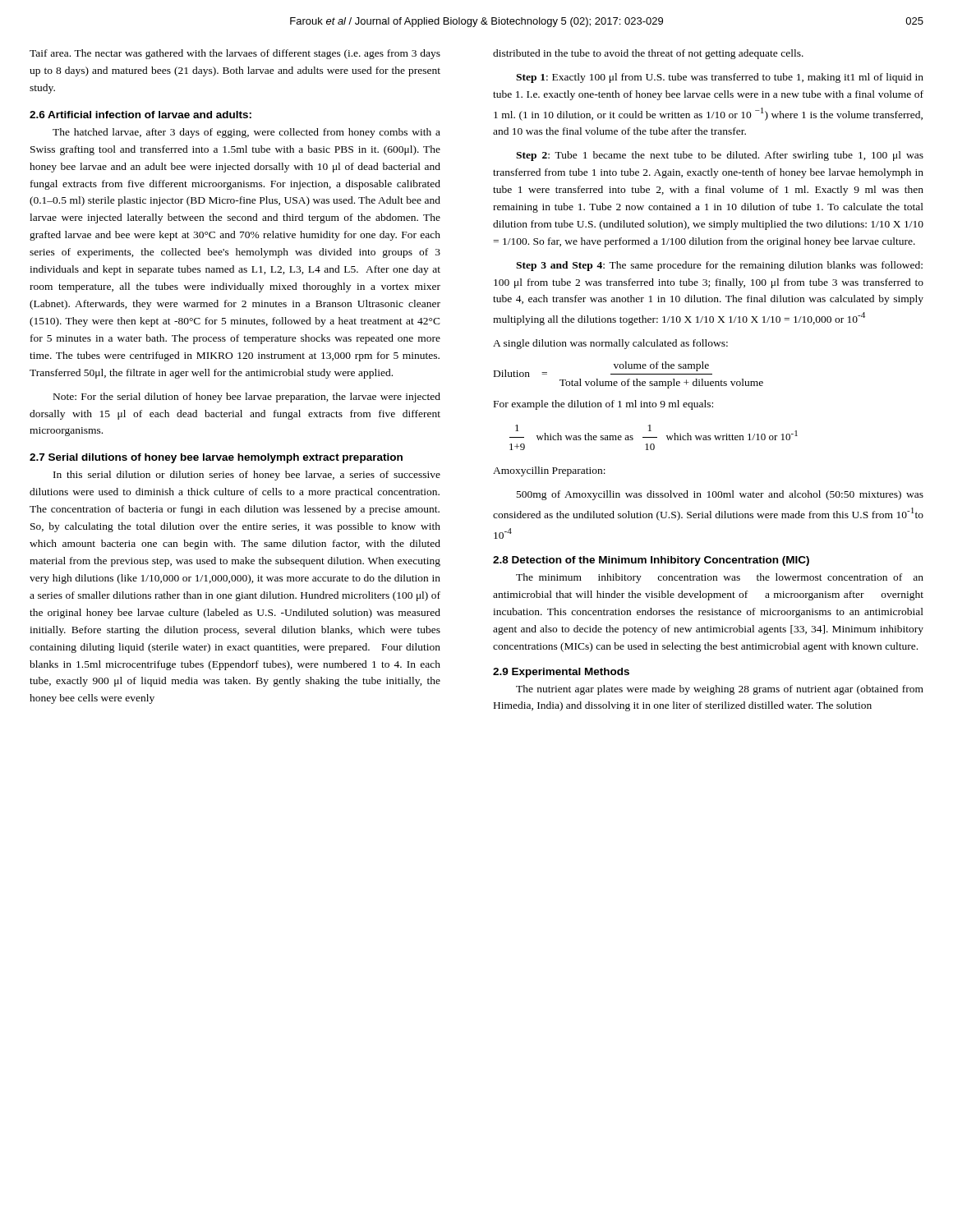The width and height of the screenshot is (953, 1232).
Task: Click on the text block that reads "1 1+9 which was the"
Action: [646, 438]
